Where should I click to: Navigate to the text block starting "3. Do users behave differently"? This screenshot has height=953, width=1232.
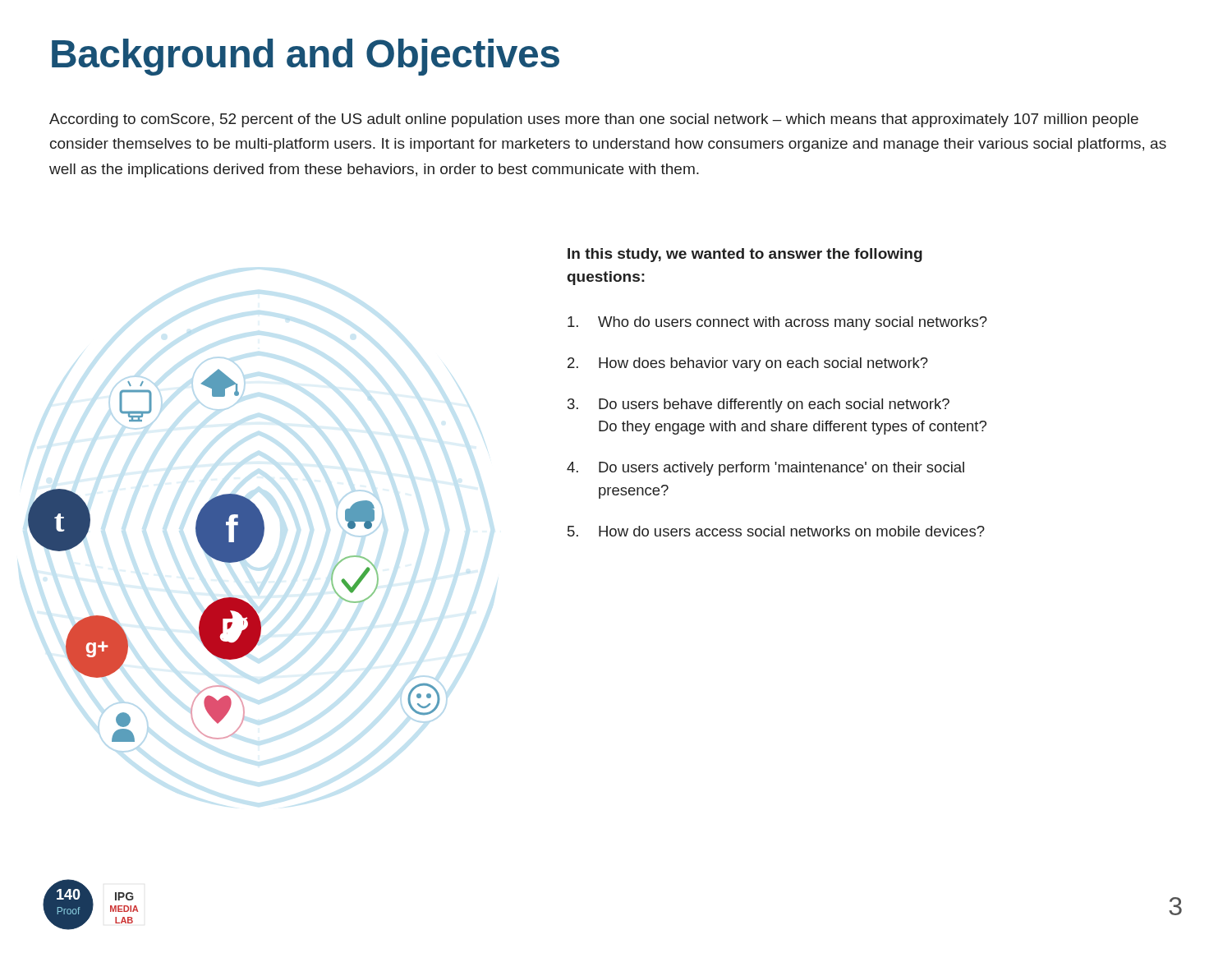[x=875, y=415]
